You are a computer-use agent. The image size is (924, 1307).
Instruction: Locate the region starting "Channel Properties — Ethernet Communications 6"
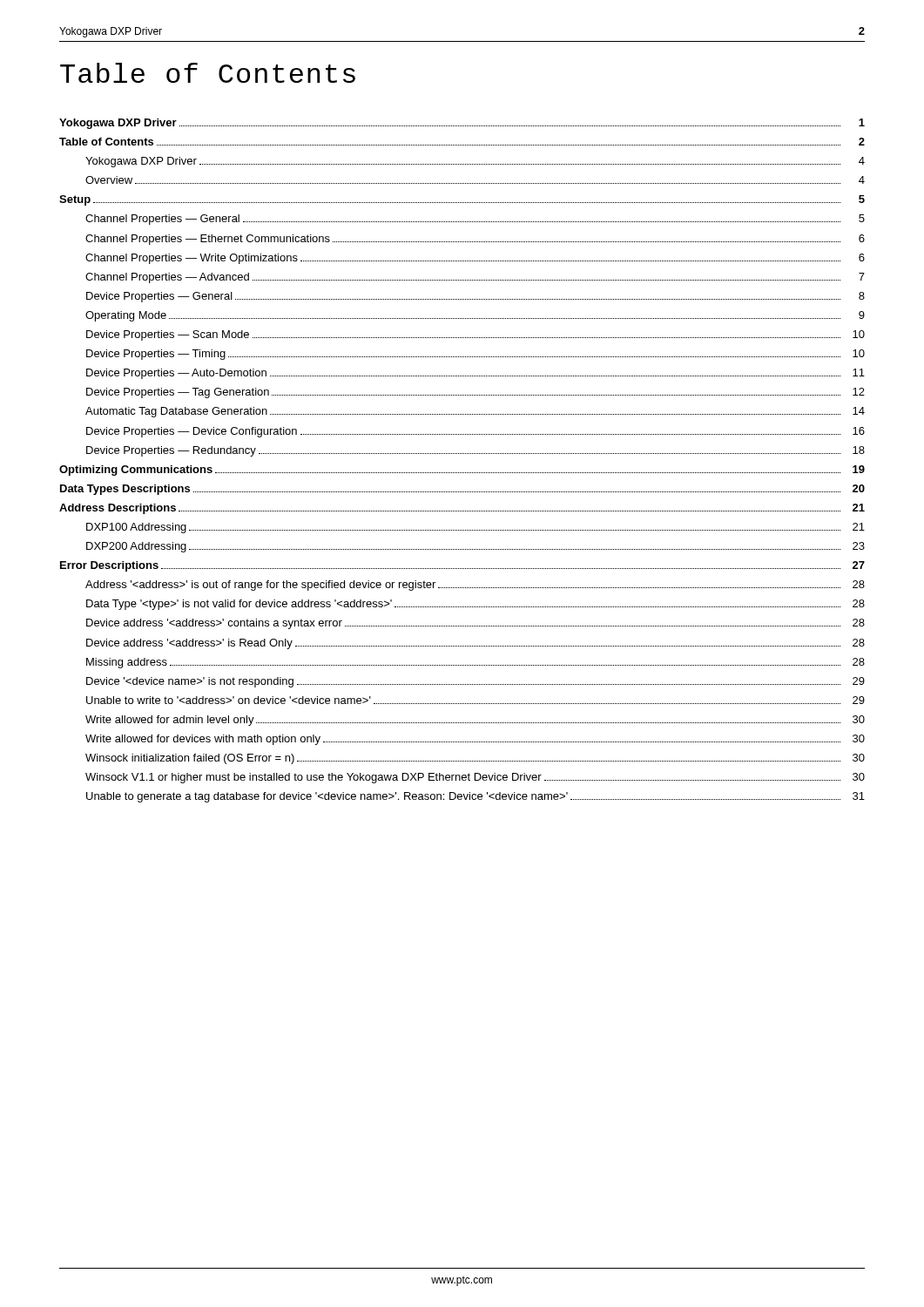[475, 238]
